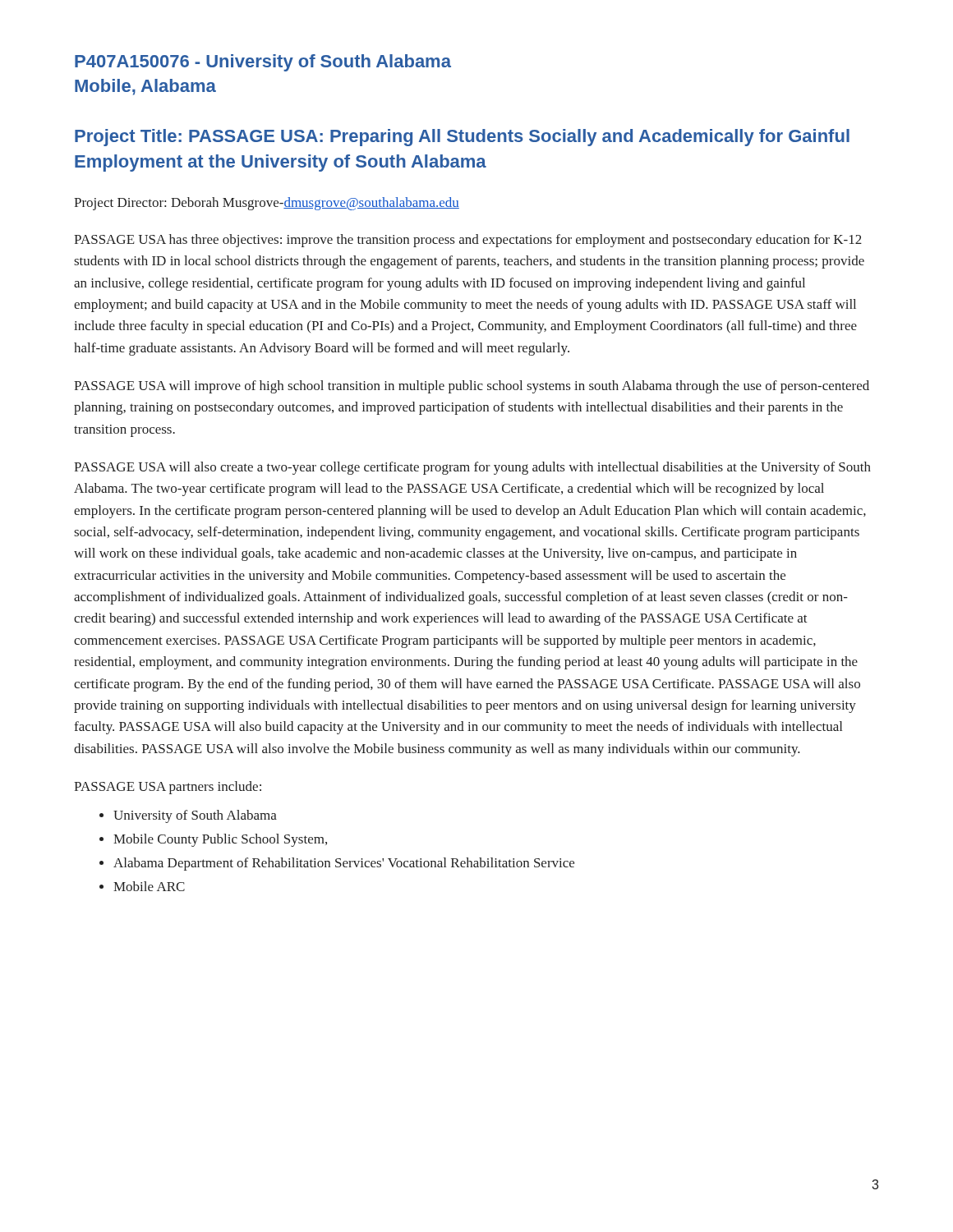Point to the text block starting "Mobile ARC"
953x1232 pixels.
click(x=149, y=887)
